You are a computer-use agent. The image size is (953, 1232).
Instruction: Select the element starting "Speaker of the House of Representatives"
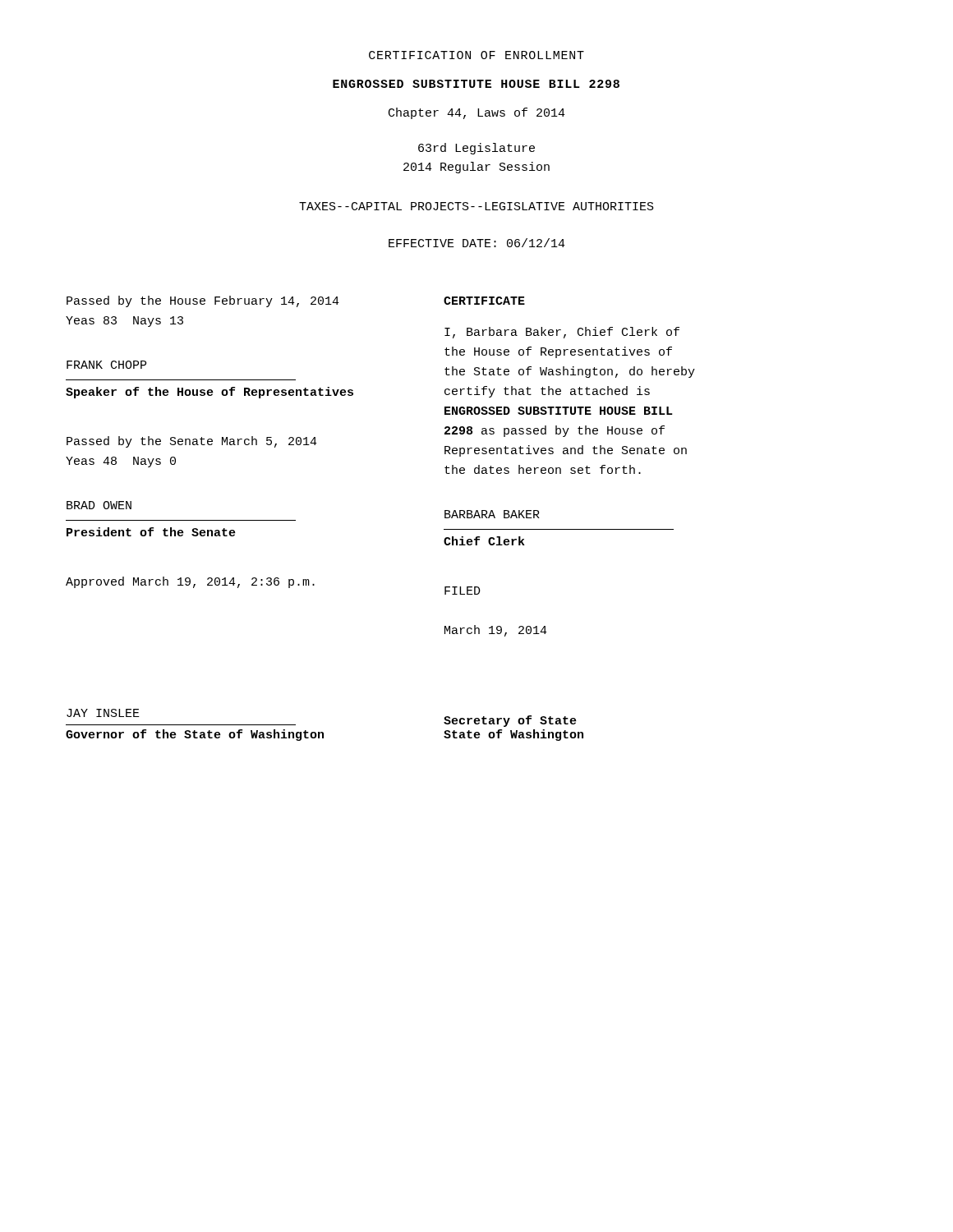tap(210, 393)
